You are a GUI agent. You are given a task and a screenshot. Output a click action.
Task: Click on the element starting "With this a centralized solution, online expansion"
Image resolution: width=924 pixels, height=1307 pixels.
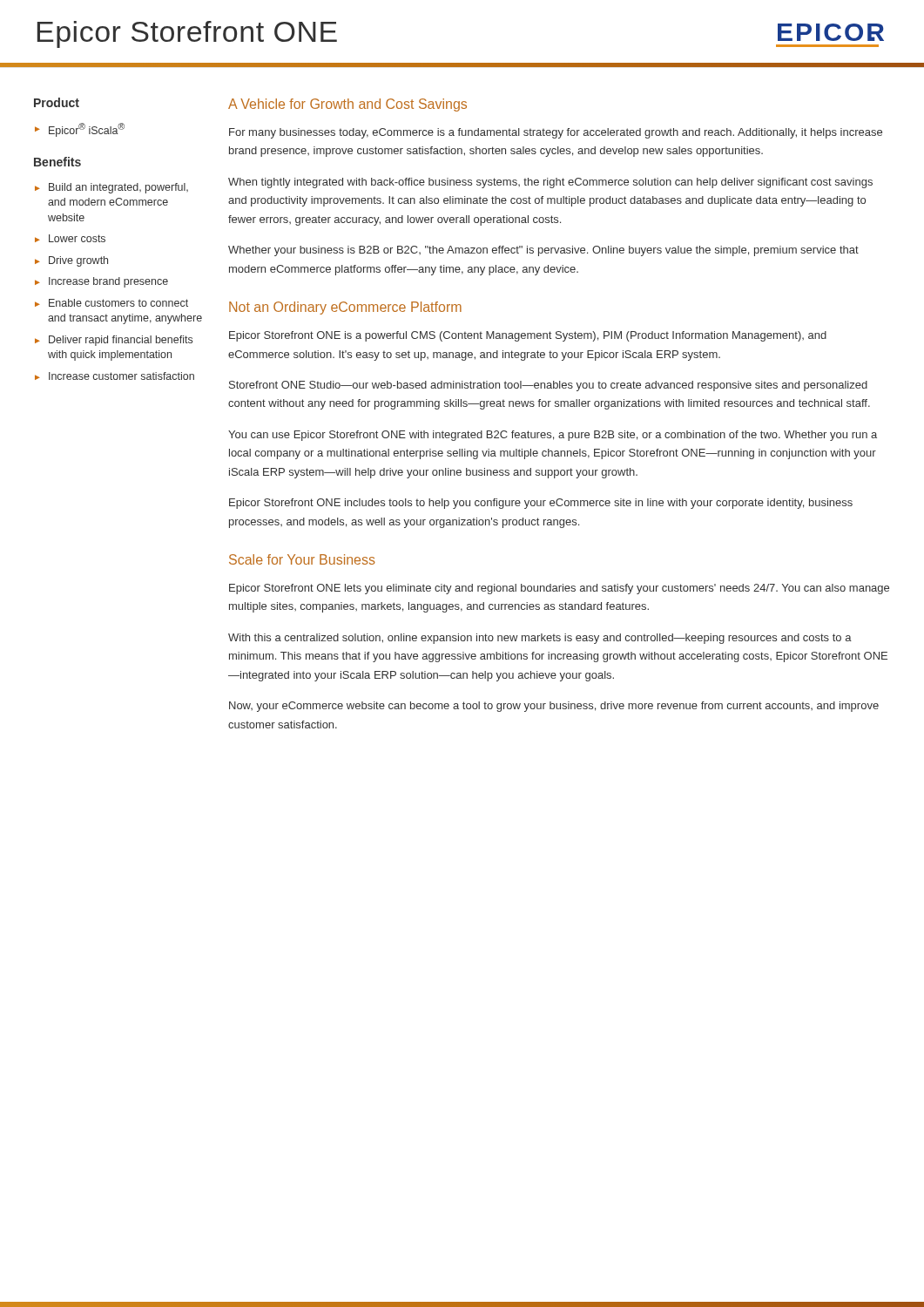pyautogui.click(x=558, y=656)
